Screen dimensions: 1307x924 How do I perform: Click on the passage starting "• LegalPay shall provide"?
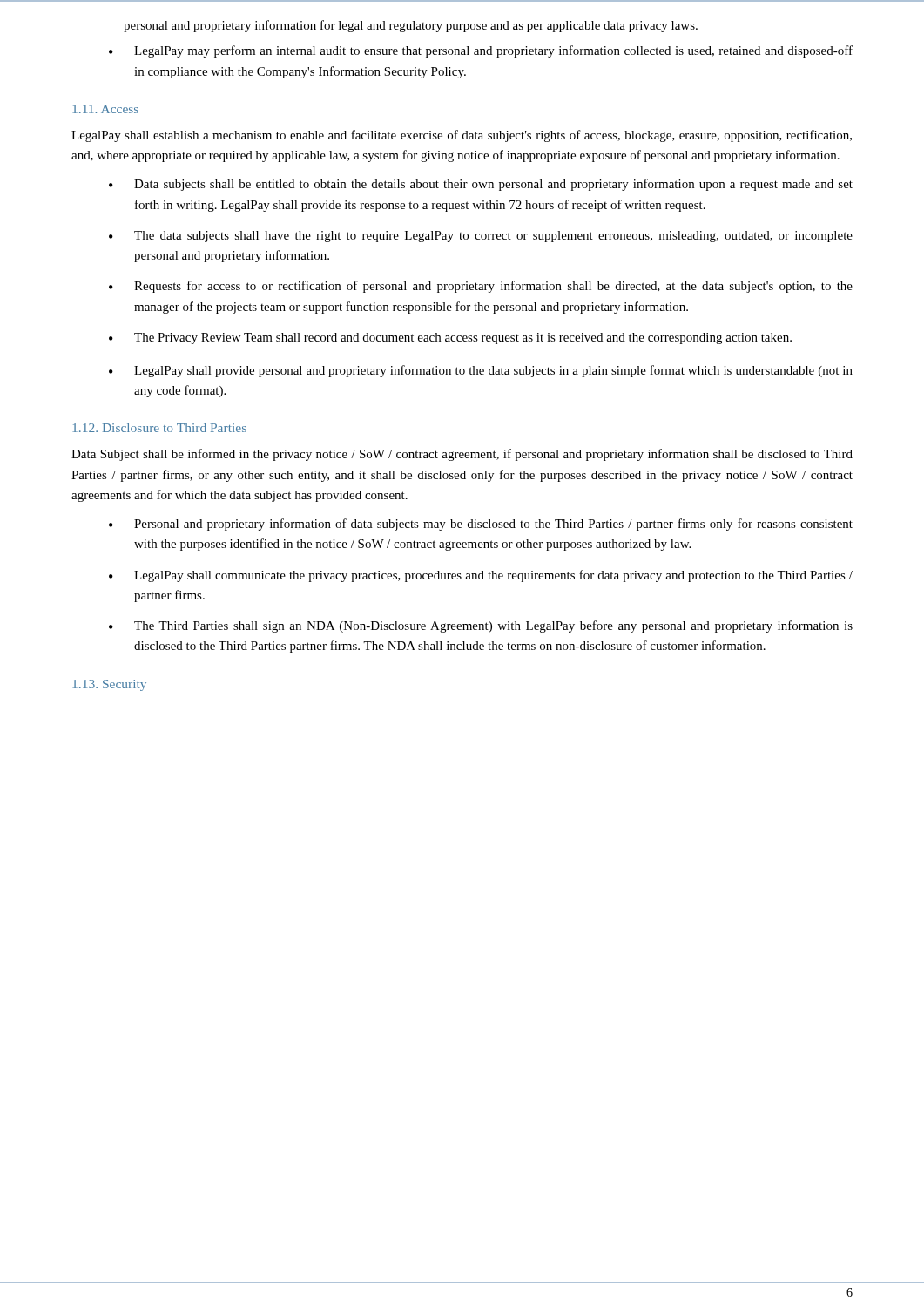tap(480, 381)
